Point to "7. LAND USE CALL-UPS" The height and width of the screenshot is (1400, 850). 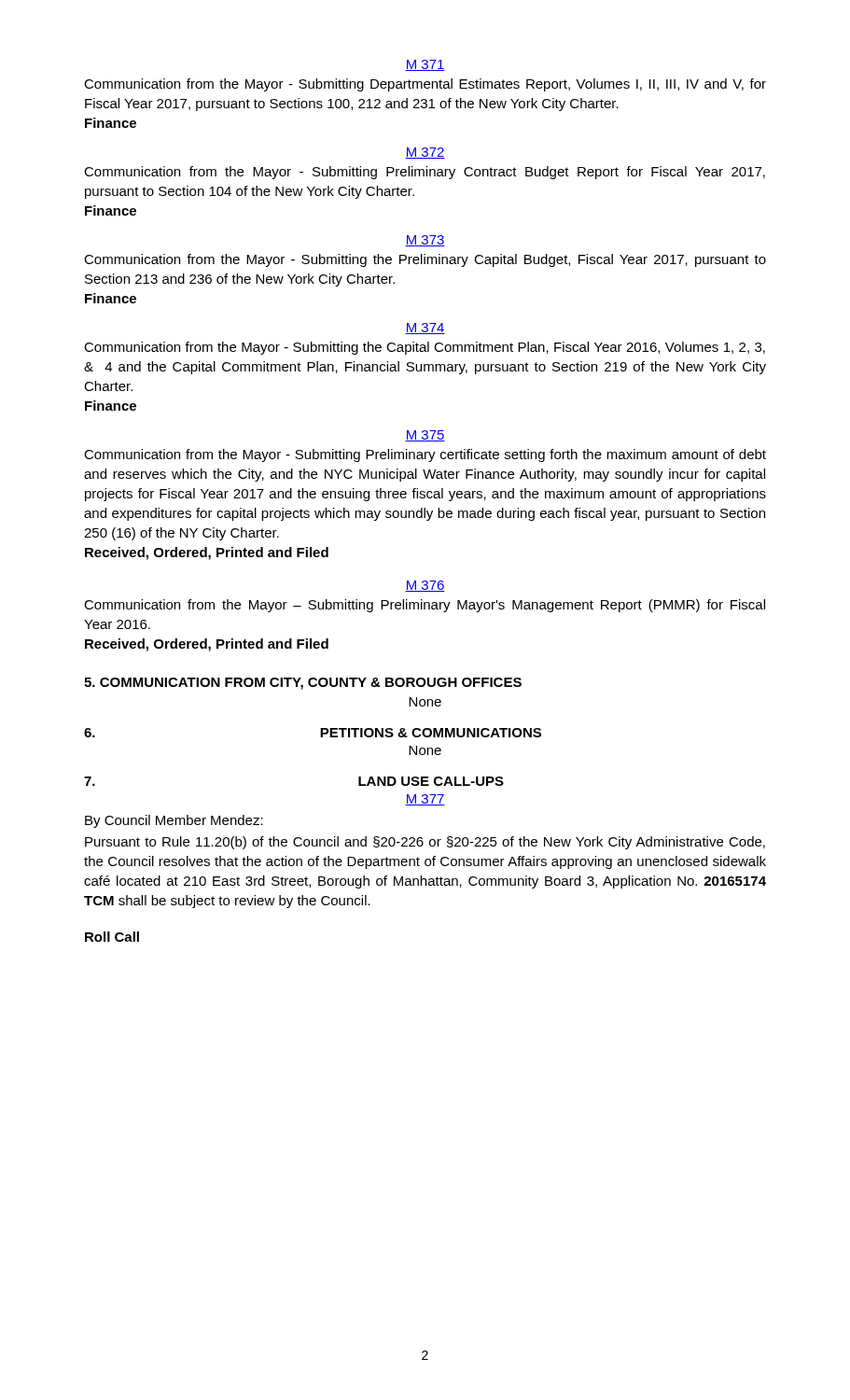pos(425,781)
